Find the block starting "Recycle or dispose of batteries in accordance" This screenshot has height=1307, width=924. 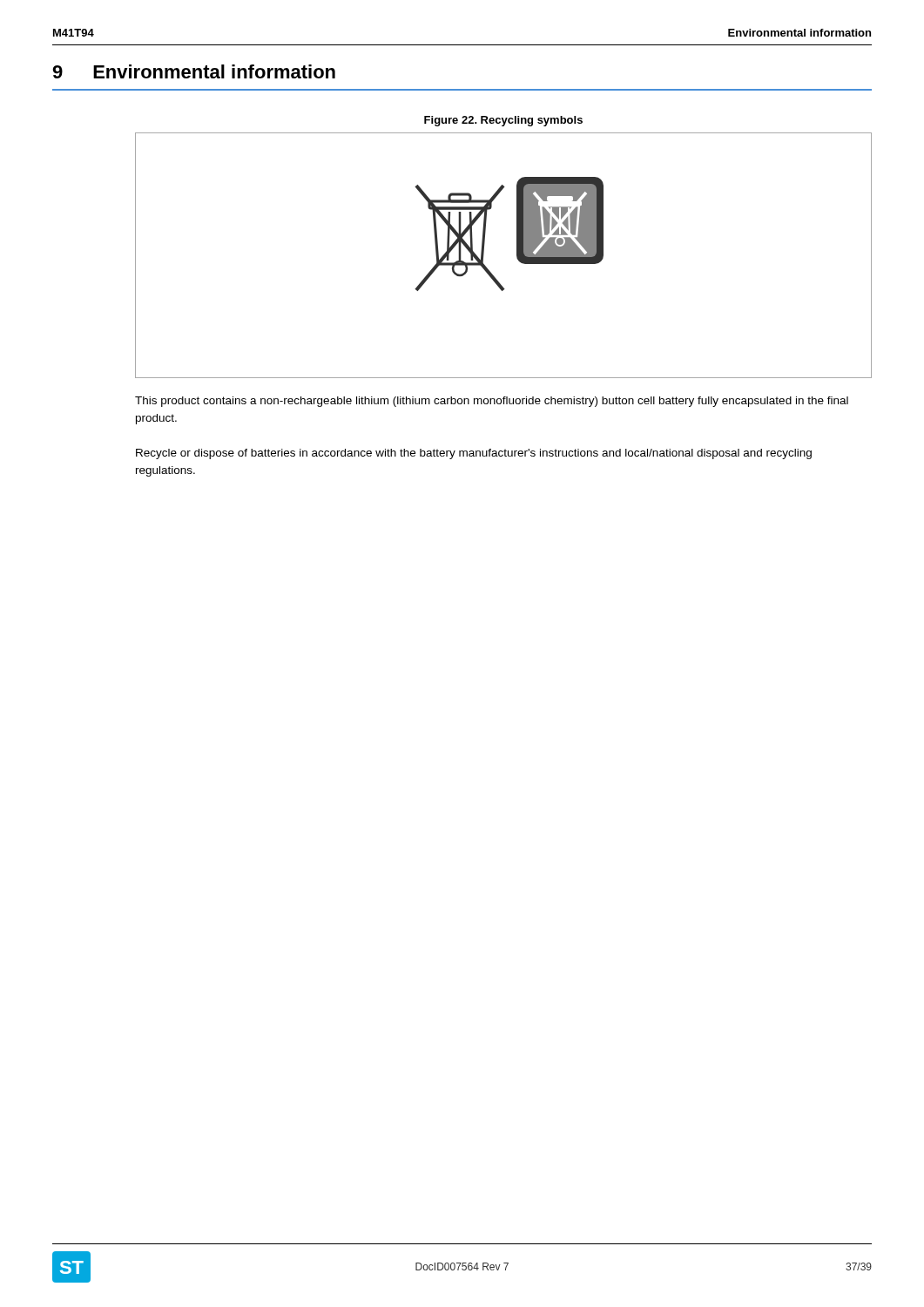click(x=474, y=461)
